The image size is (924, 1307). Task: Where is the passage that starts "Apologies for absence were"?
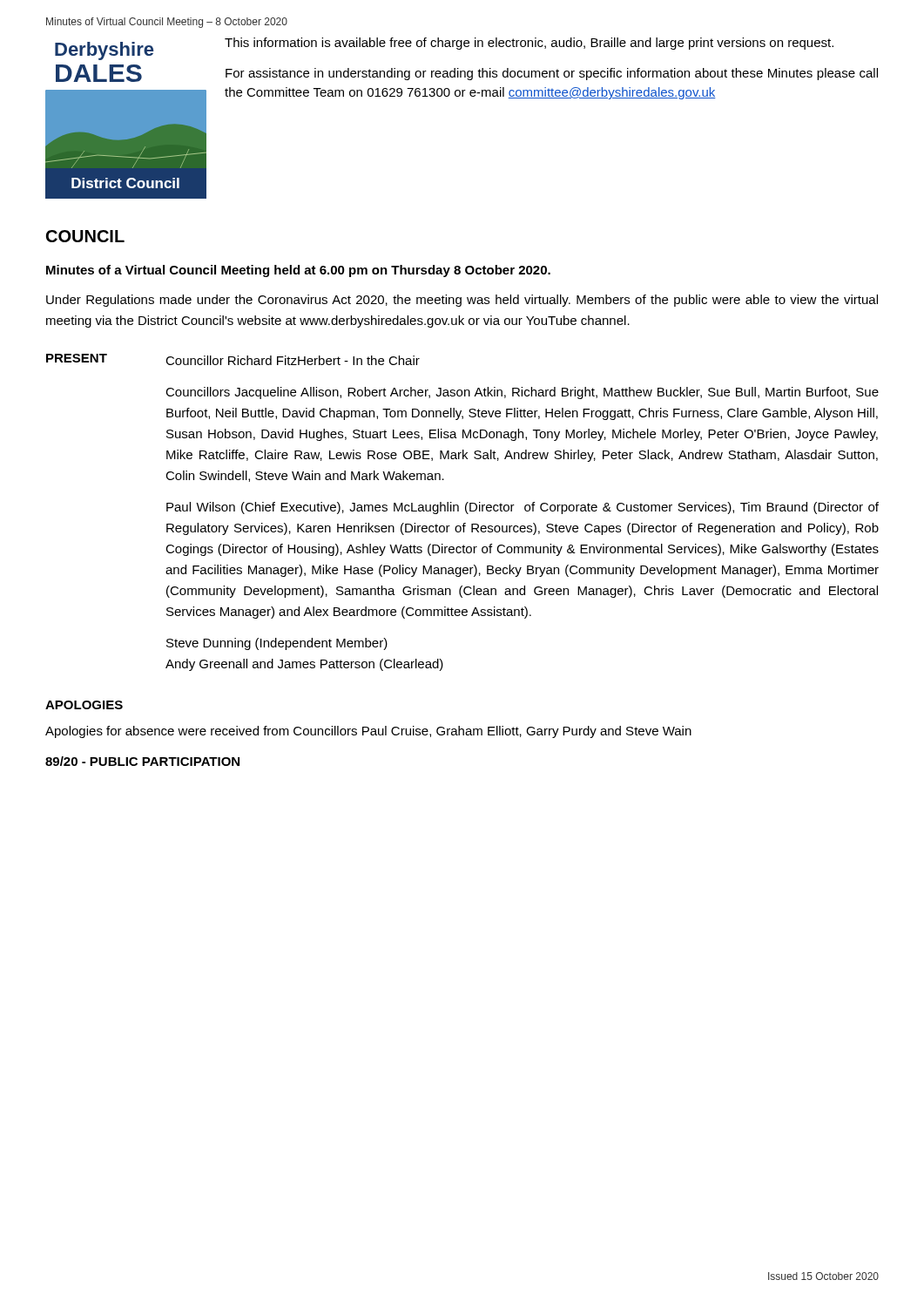(x=368, y=731)
